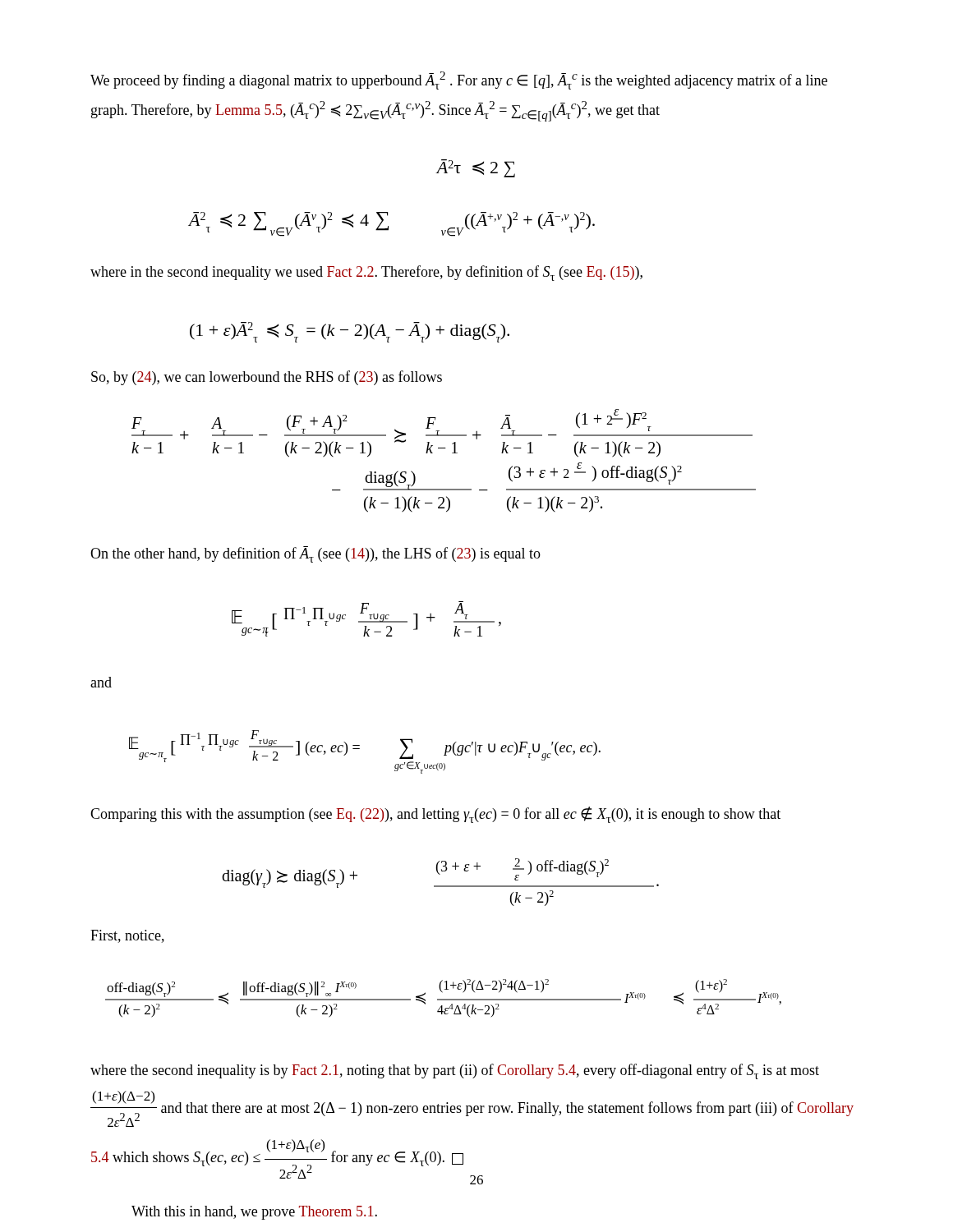Image resolution: width=953 pixels, height=1232 pixels.
Task: Find the text block that reads "Comparing this with"
Action: pos(435,815)
